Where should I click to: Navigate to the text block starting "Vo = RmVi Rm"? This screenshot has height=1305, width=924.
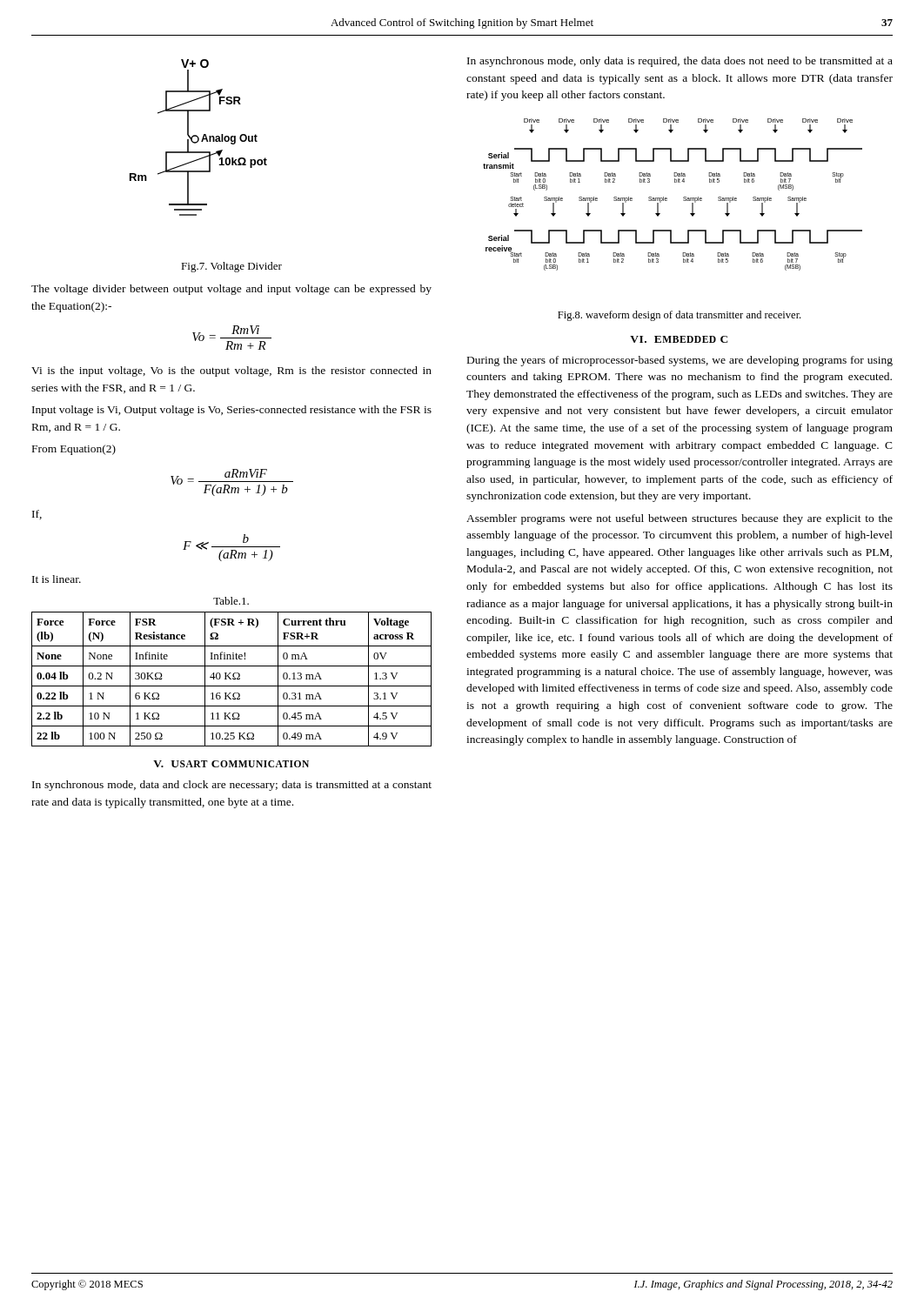tap(231, 338)
